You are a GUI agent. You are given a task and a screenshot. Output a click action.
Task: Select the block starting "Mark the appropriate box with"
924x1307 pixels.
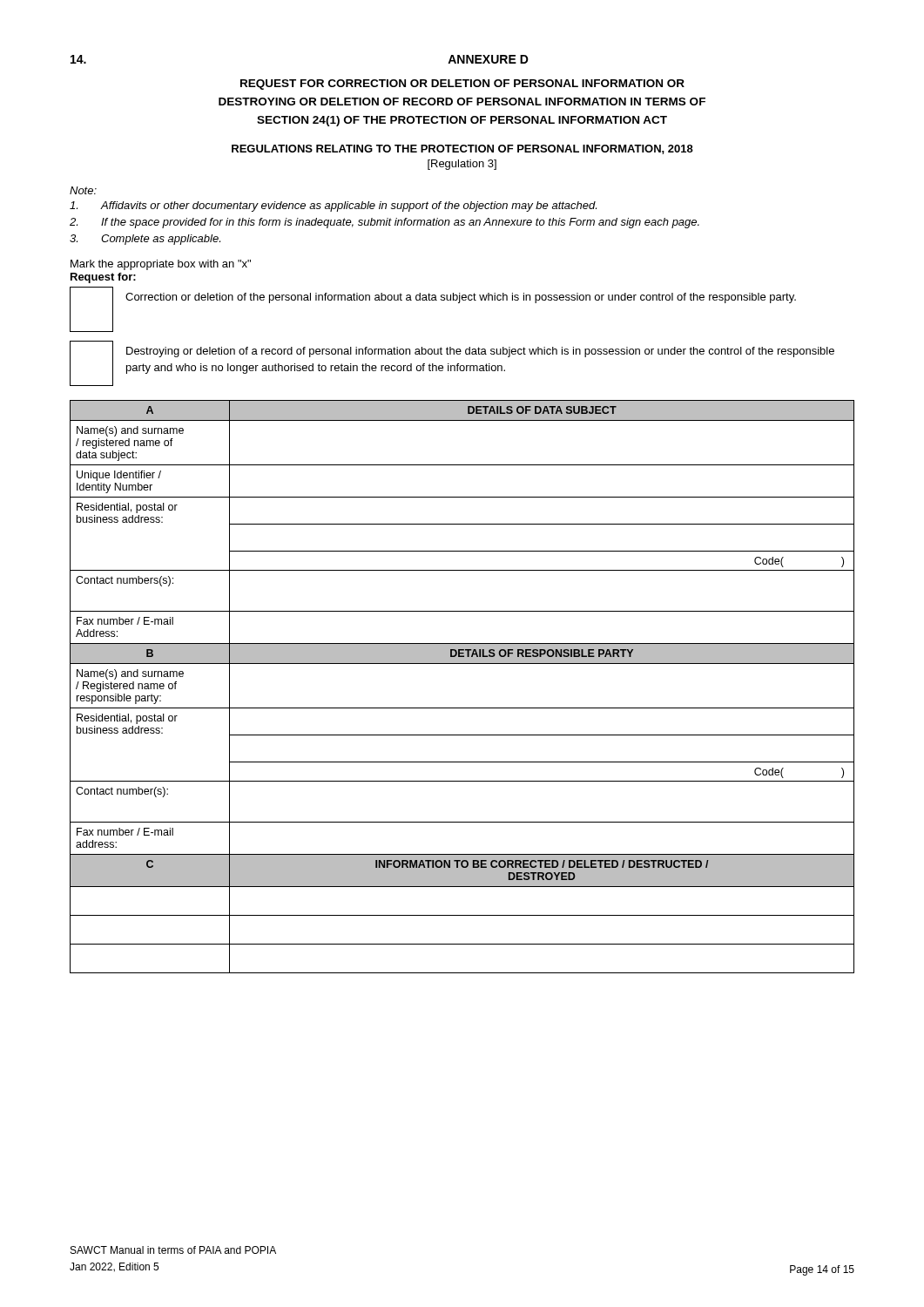[161, 270]
